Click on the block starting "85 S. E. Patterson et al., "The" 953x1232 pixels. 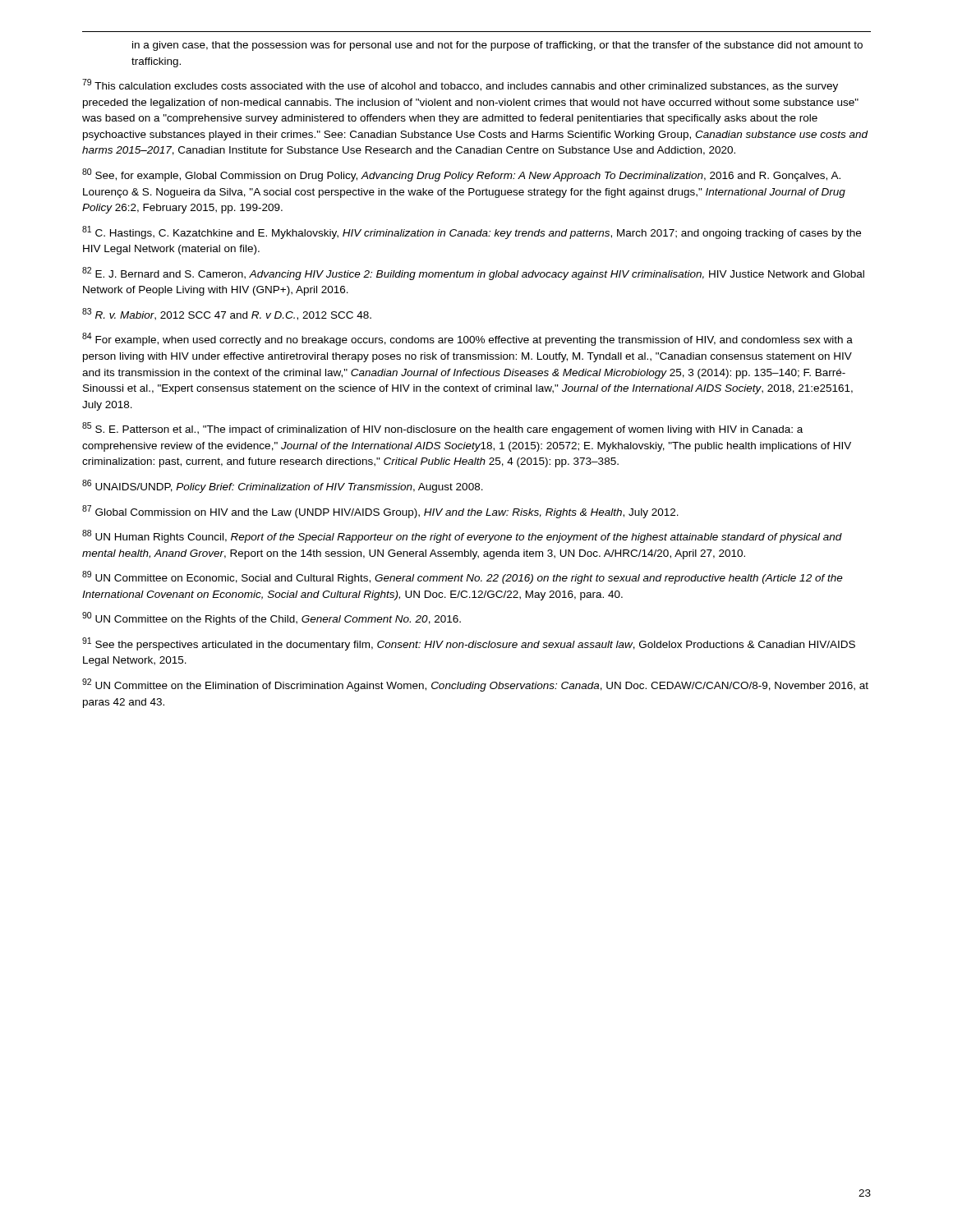pyautogui.click(x=467, y=445)
